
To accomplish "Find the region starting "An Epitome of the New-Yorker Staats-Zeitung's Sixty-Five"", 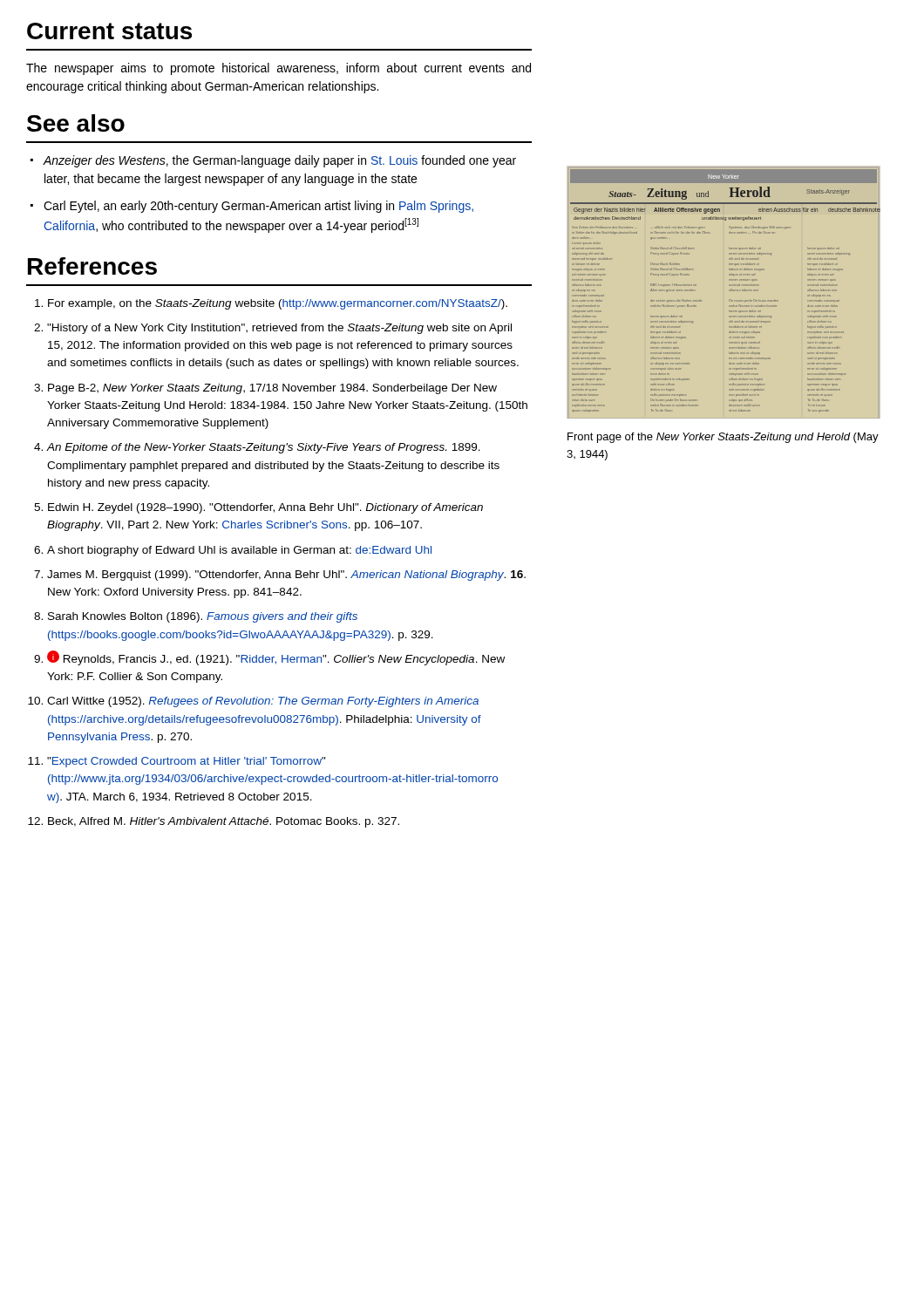I will (273, 465).
